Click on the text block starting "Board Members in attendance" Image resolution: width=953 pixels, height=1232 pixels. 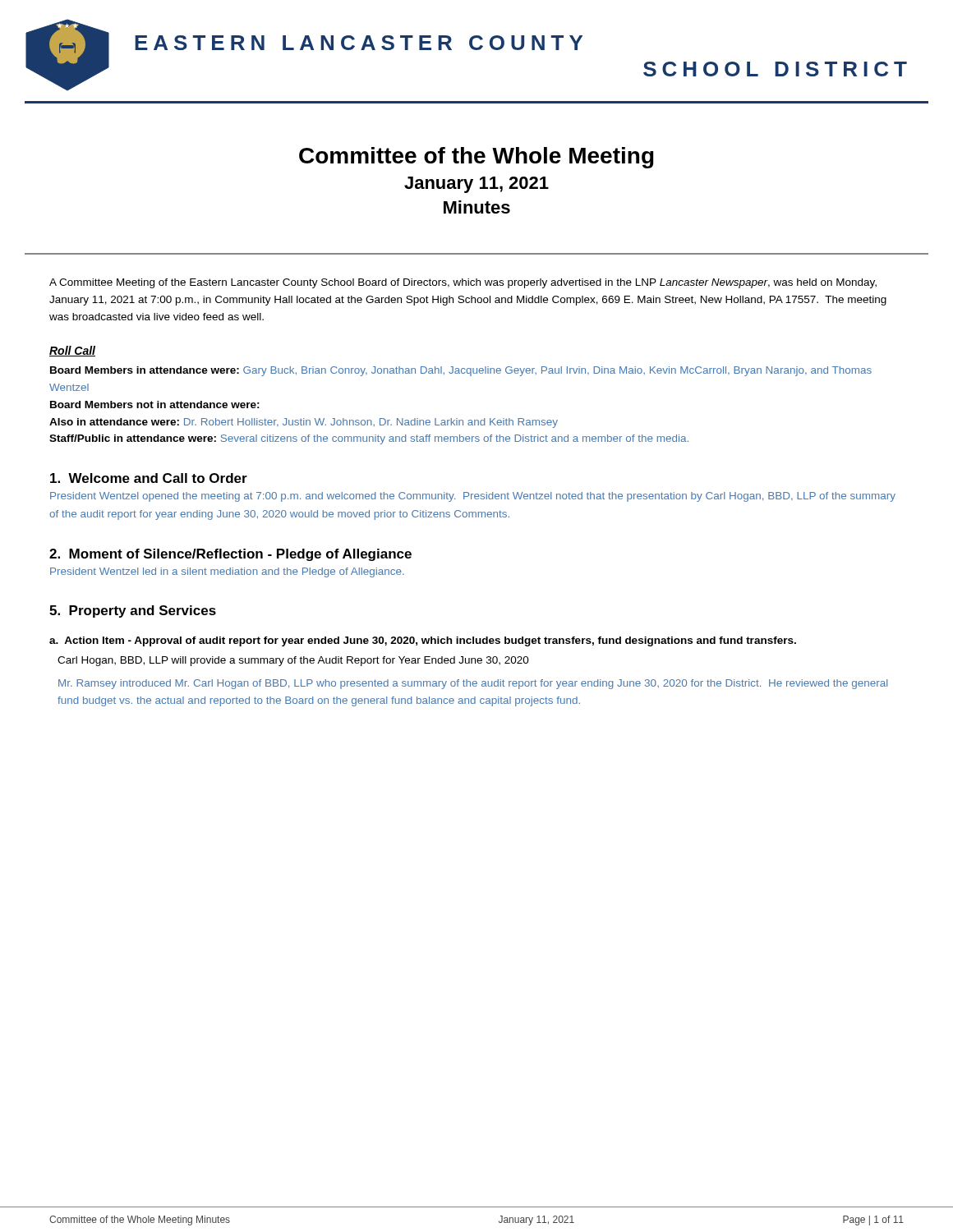coord(461,371)
